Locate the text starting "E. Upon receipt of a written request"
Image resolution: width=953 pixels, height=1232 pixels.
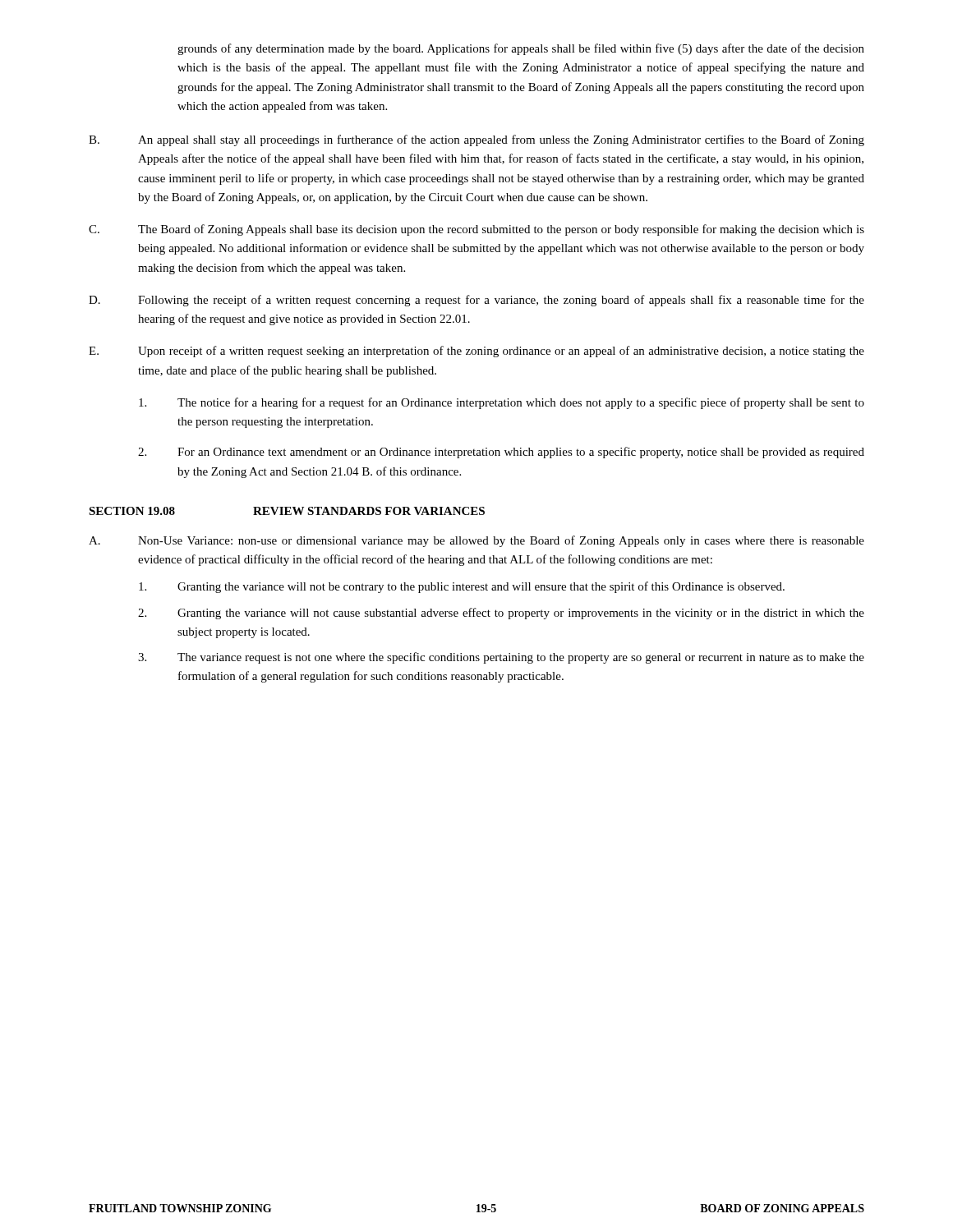pos(476,361)
